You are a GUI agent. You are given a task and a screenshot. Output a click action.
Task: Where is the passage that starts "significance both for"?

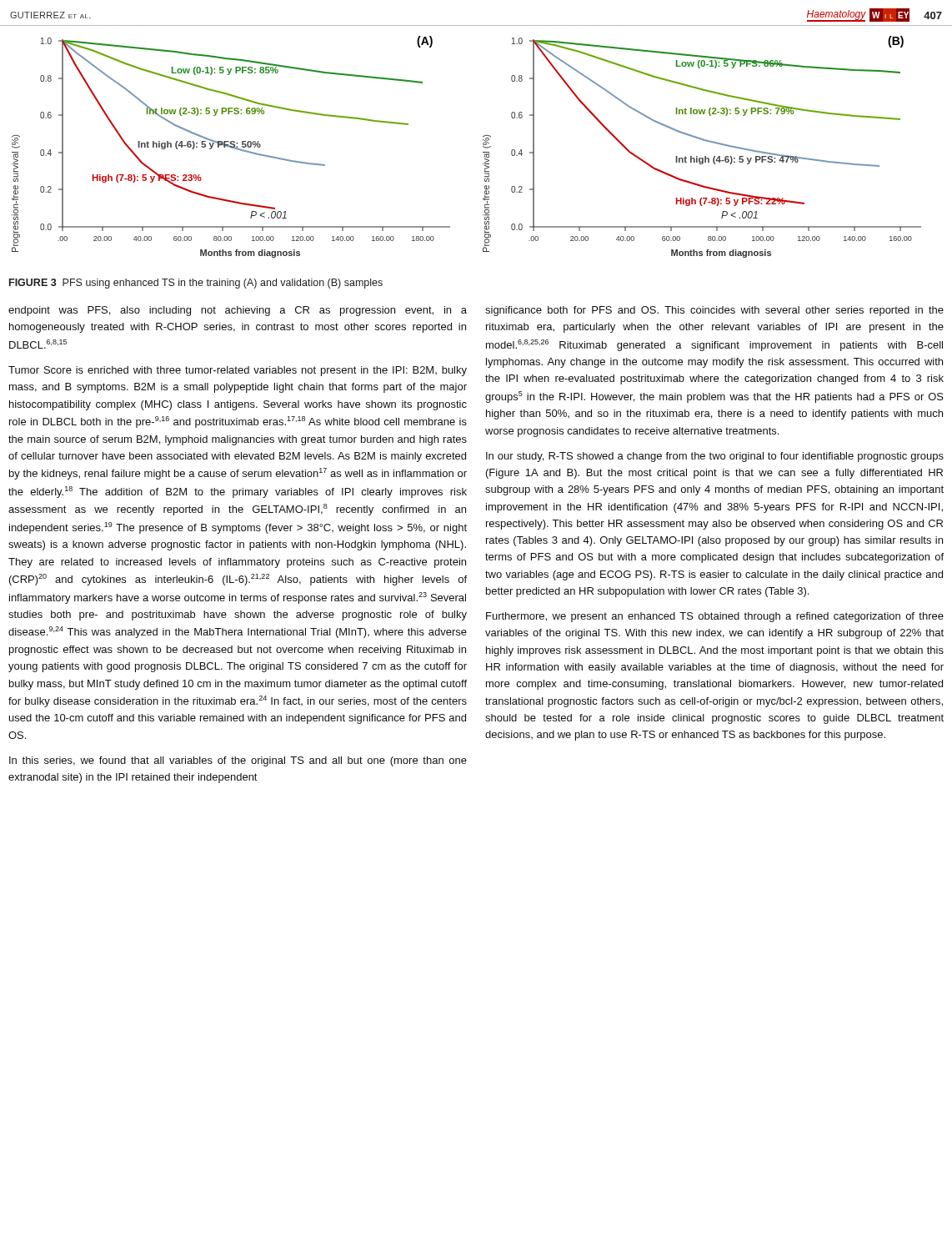pos(714,523)
